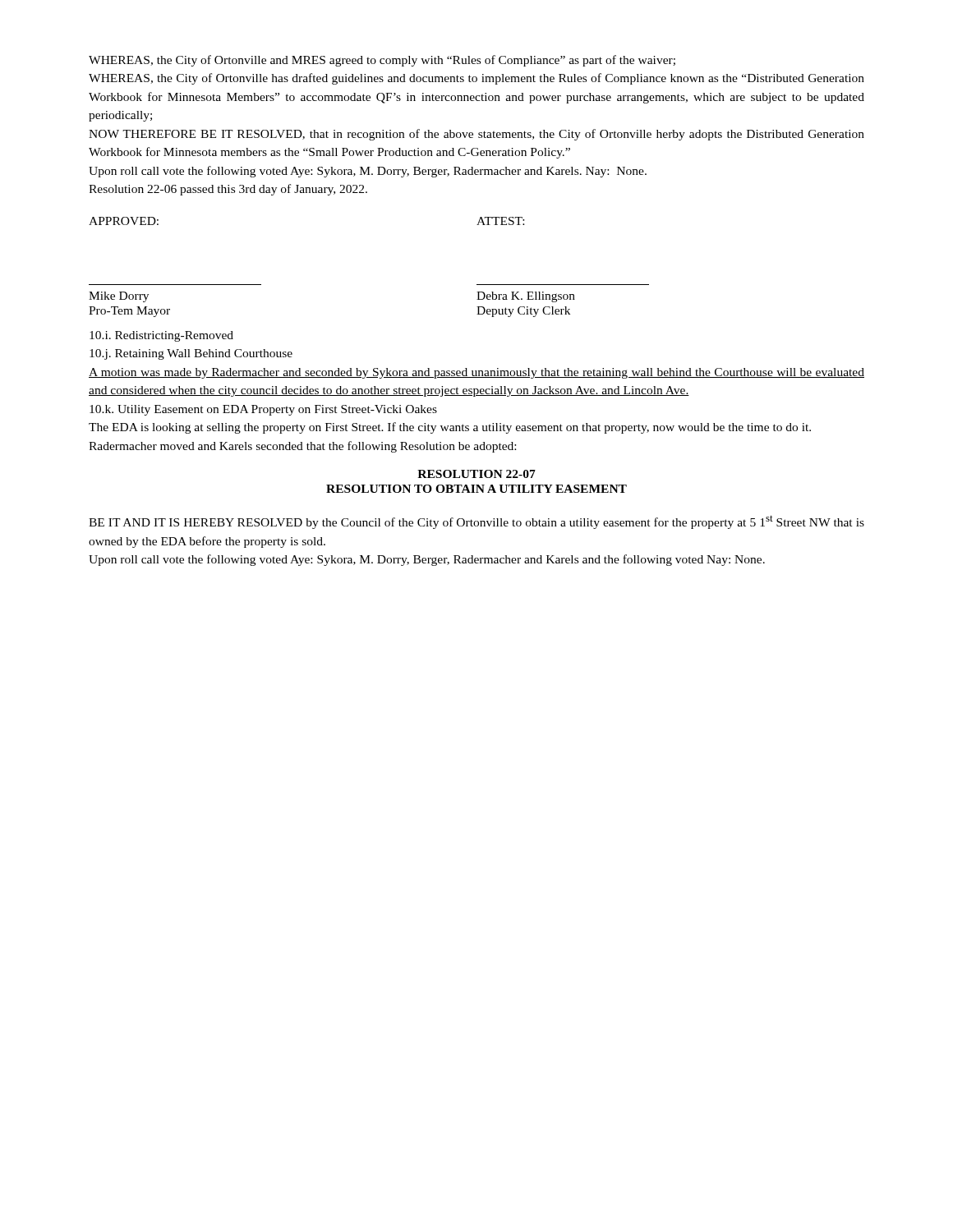
Task: Click where it says "APPROVED: ATTEST:"
Action: 476,221
